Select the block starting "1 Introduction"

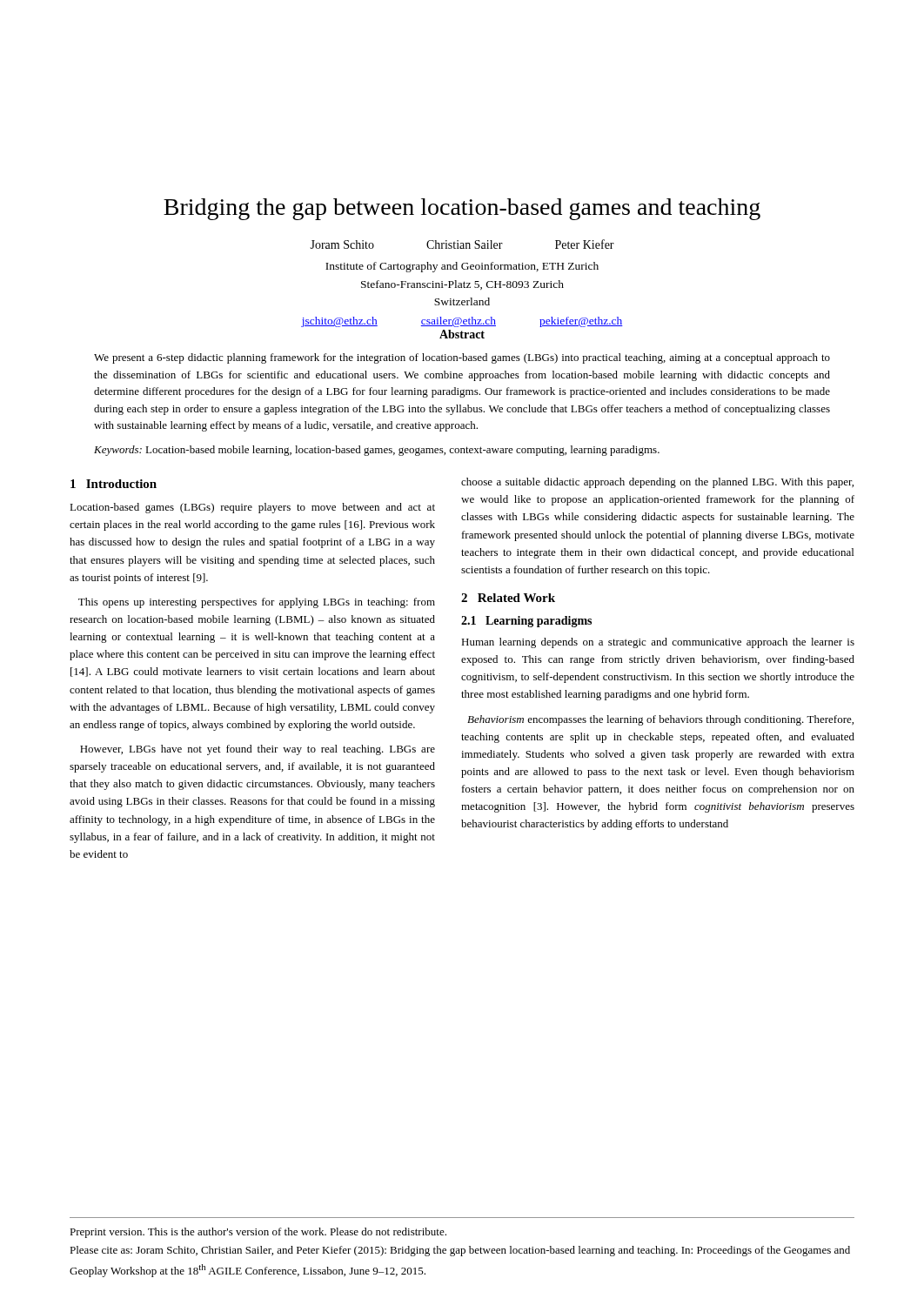click(113, 484)
